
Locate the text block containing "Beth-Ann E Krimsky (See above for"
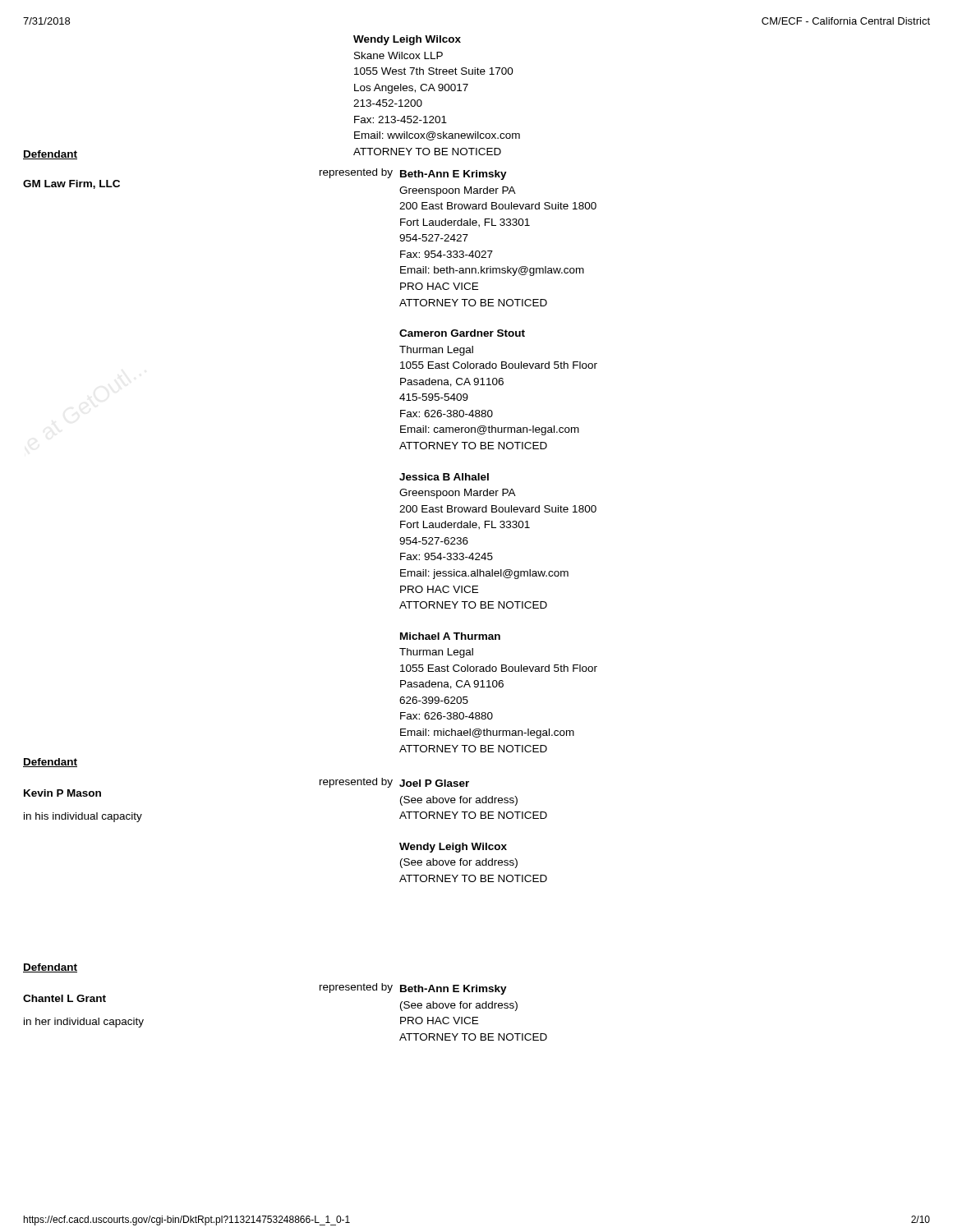(x=453, y=990)
